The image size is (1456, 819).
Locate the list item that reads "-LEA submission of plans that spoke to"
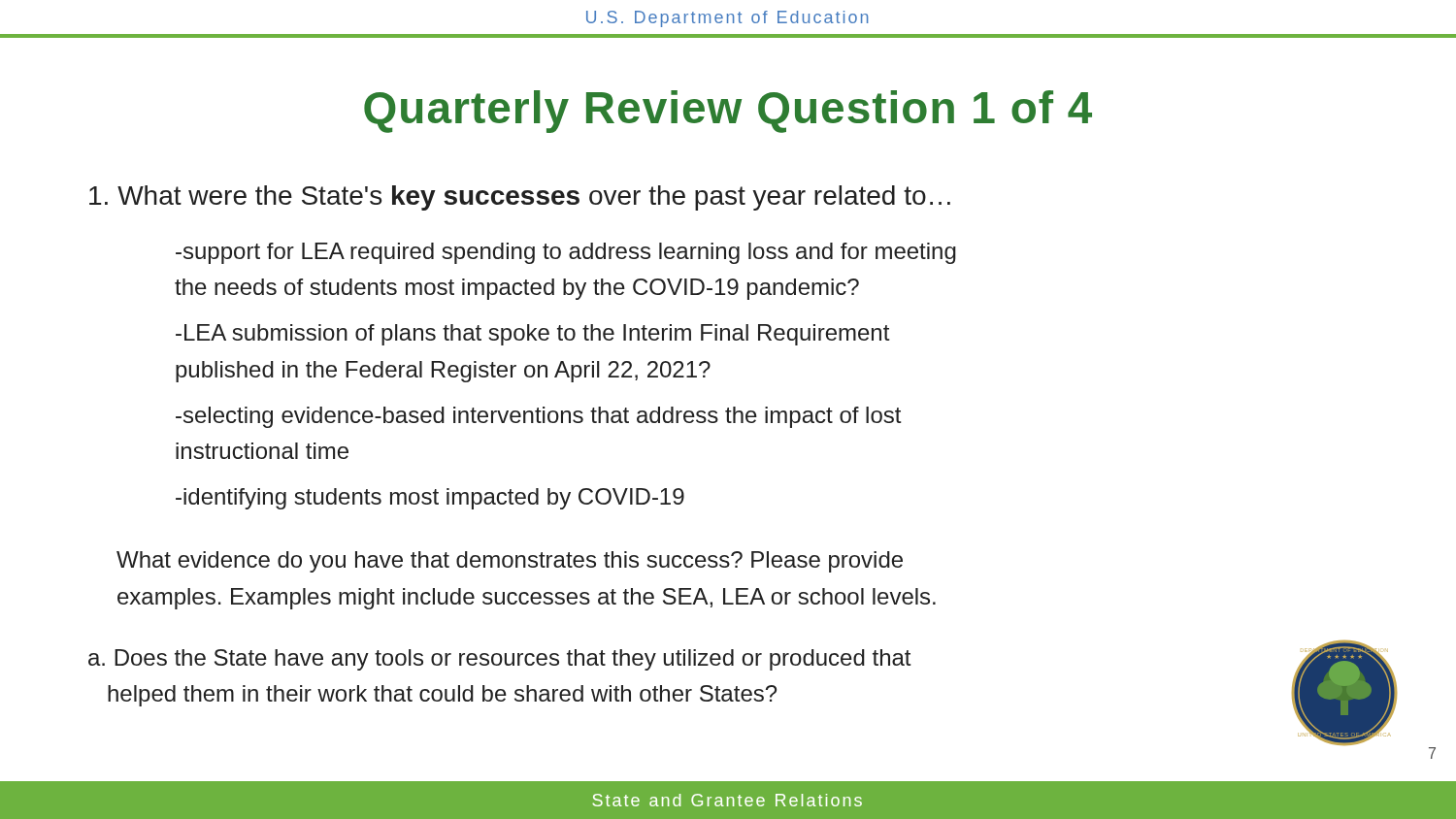pos(532,351)
